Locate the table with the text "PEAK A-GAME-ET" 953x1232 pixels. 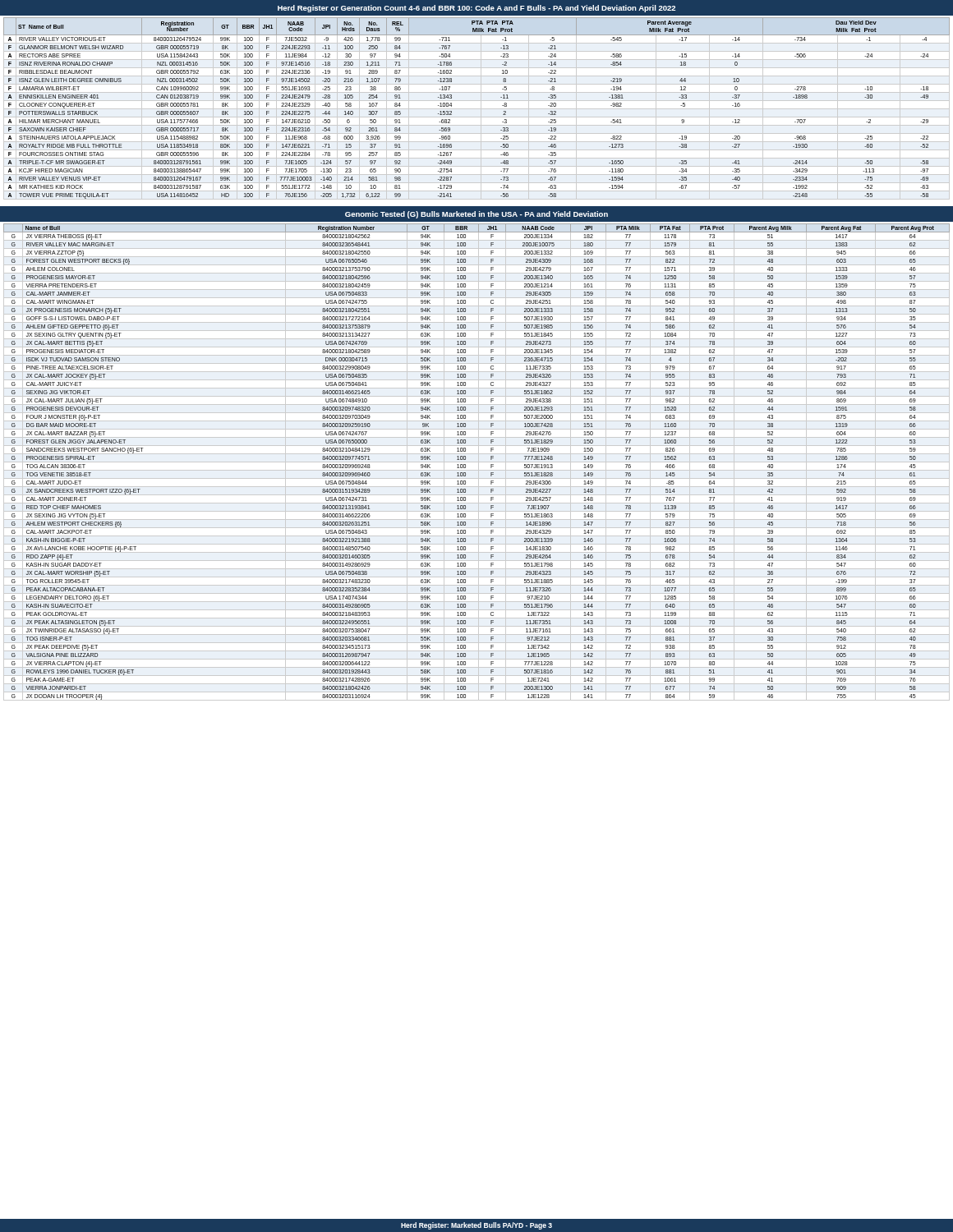click(476, 462)
